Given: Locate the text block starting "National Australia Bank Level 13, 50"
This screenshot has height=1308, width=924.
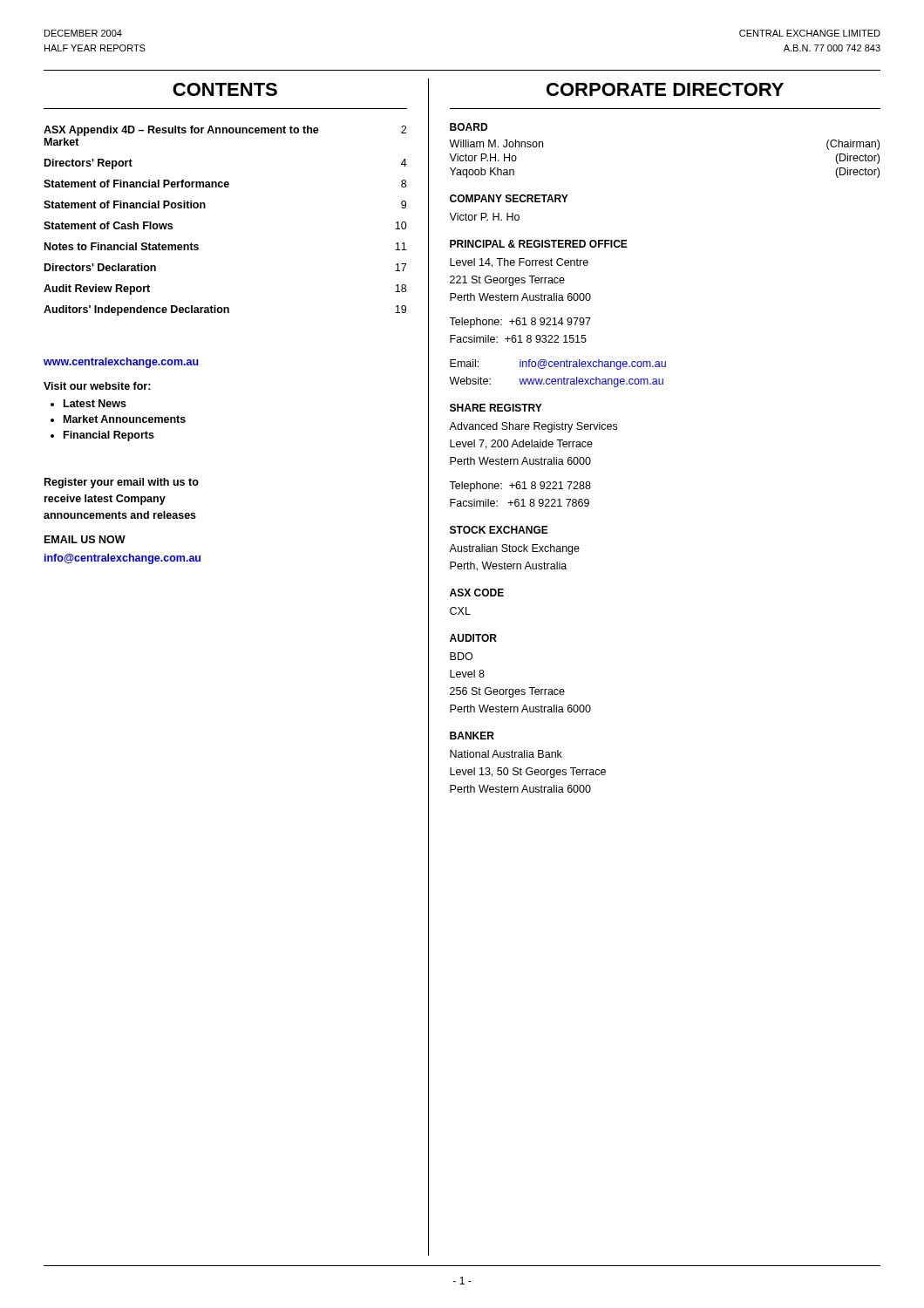Looking at the screenshot, I should click(528, 772).
